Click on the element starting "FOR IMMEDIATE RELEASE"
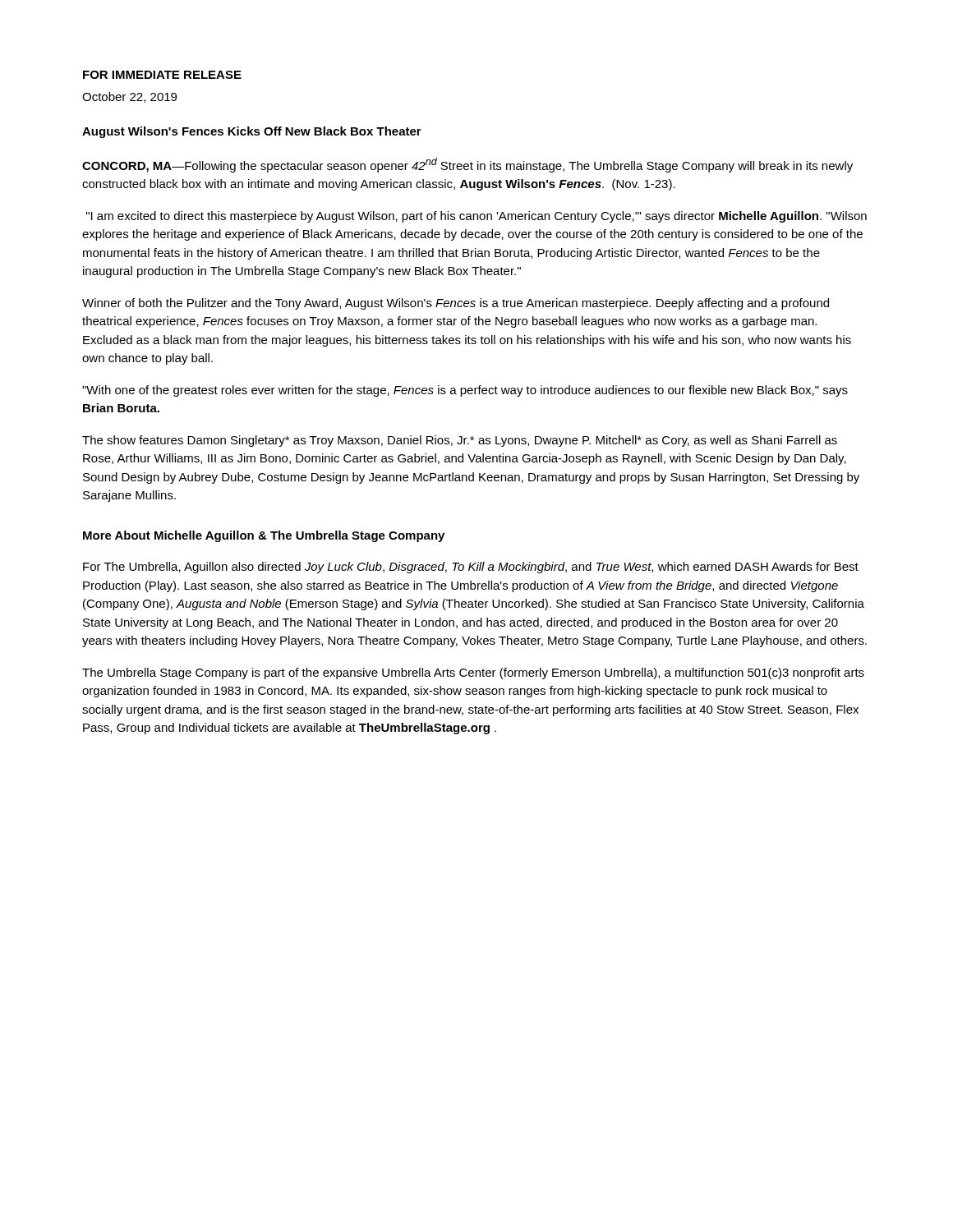This screenshot has height=1232, width=953. (162, 75)
